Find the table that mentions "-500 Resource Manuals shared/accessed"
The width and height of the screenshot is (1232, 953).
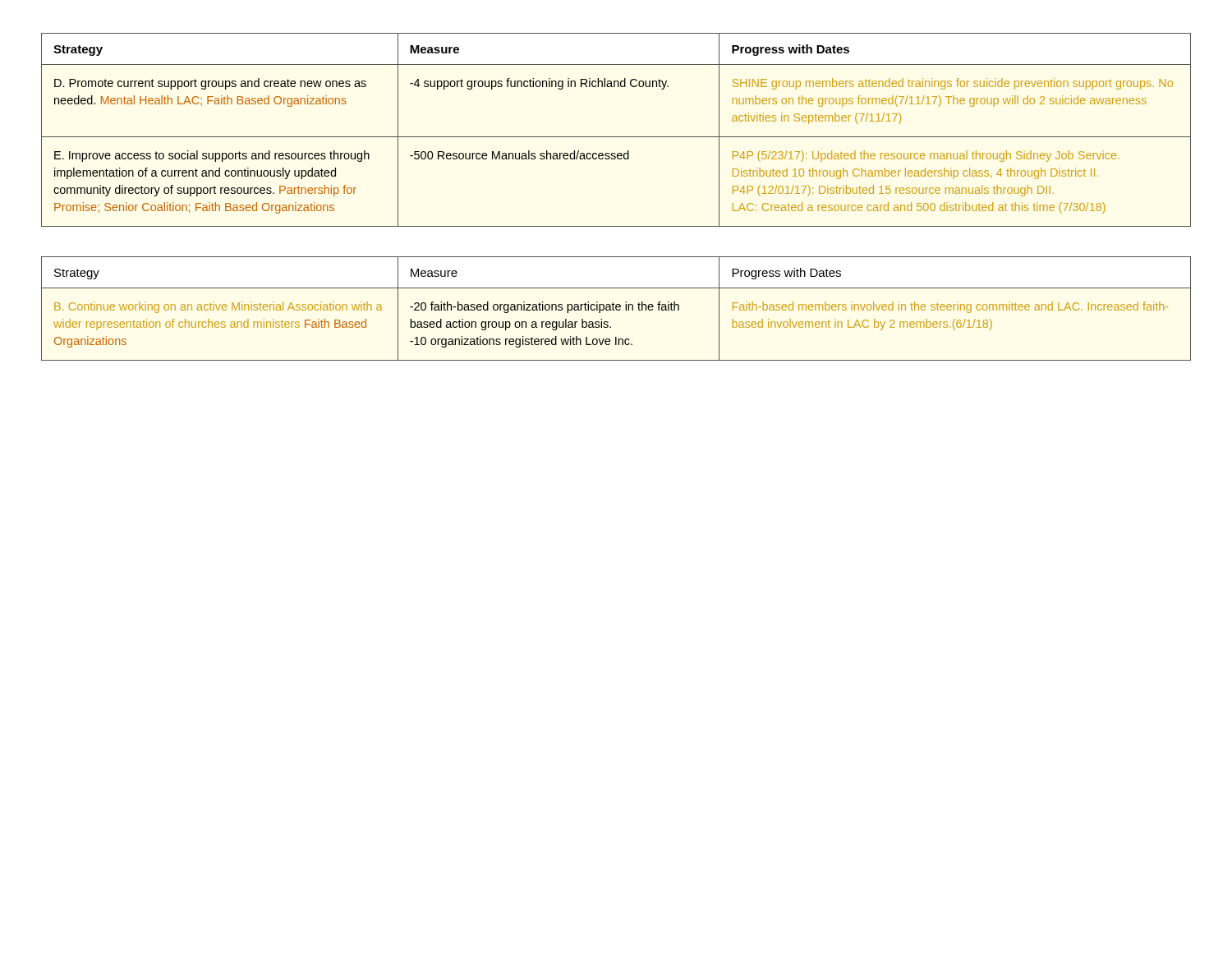pos(616,130)
